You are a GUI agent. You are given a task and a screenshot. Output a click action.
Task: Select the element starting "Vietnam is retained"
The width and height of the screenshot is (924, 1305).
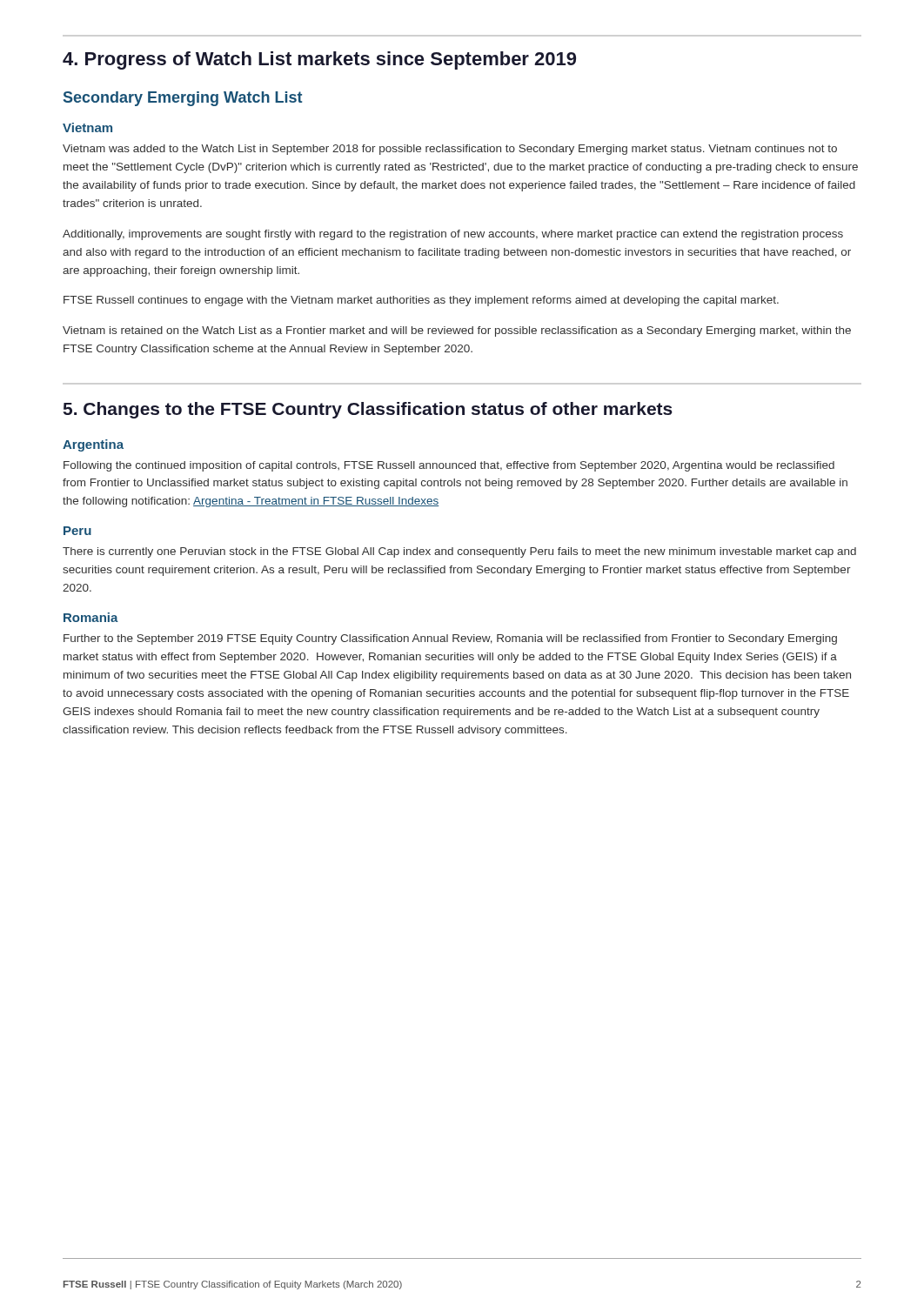[x=462, y=340]
